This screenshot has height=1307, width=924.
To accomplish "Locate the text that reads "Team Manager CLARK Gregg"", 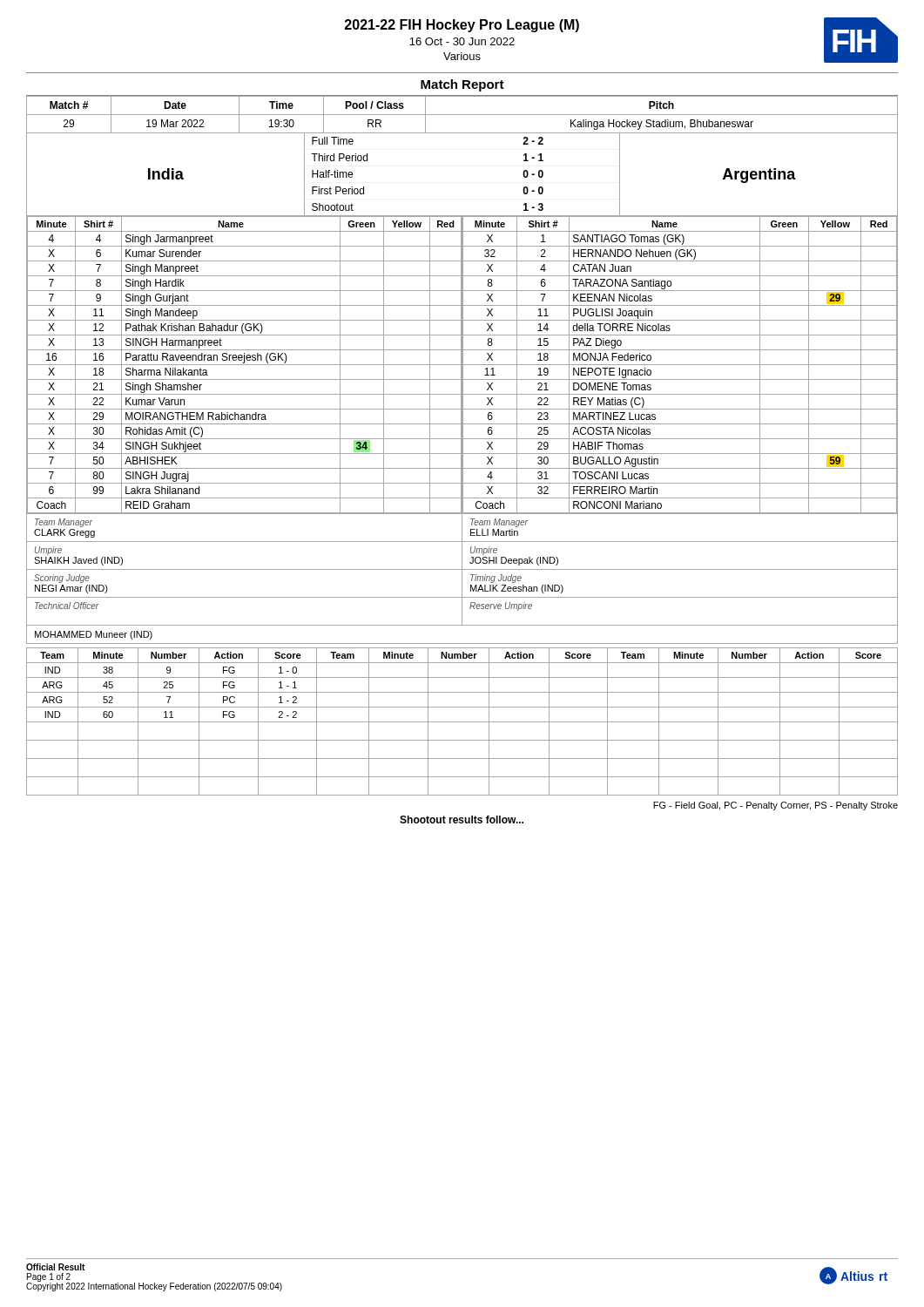I will [64, 523].
